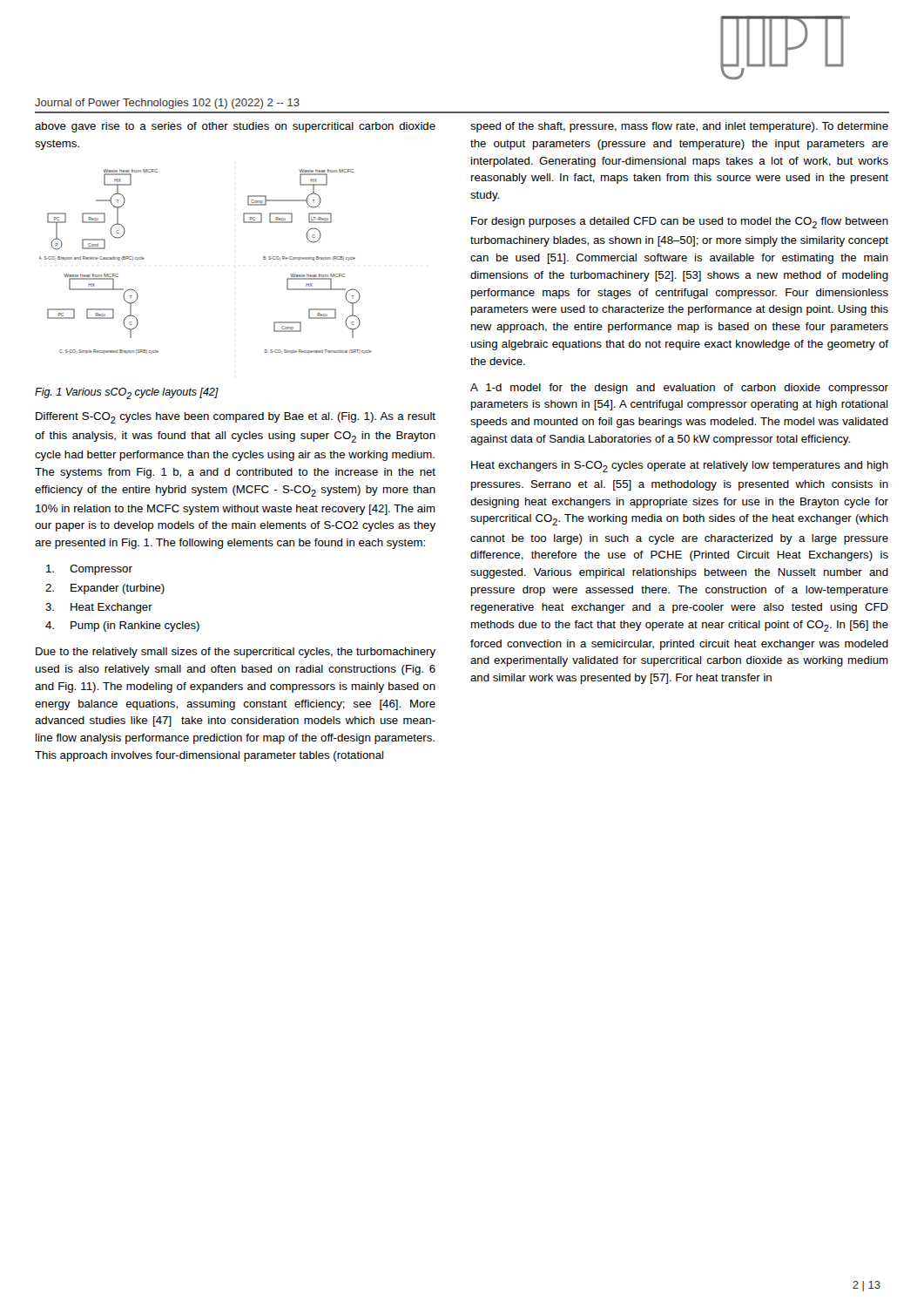Select the logo
The height and width of the screenshot is (1307, 924).
(802, 52)
